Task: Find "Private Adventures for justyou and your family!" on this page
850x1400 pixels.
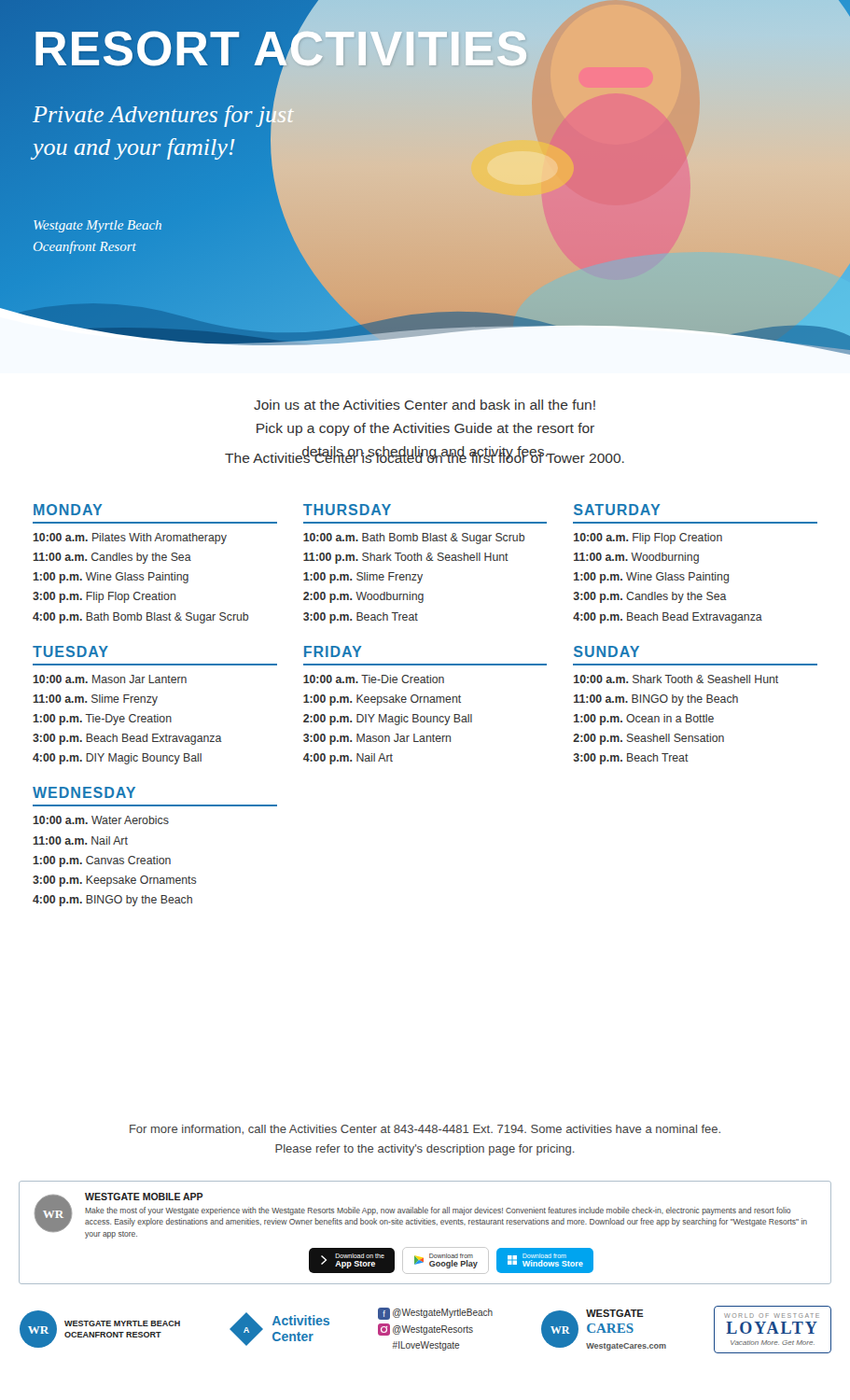Action: 163,131
